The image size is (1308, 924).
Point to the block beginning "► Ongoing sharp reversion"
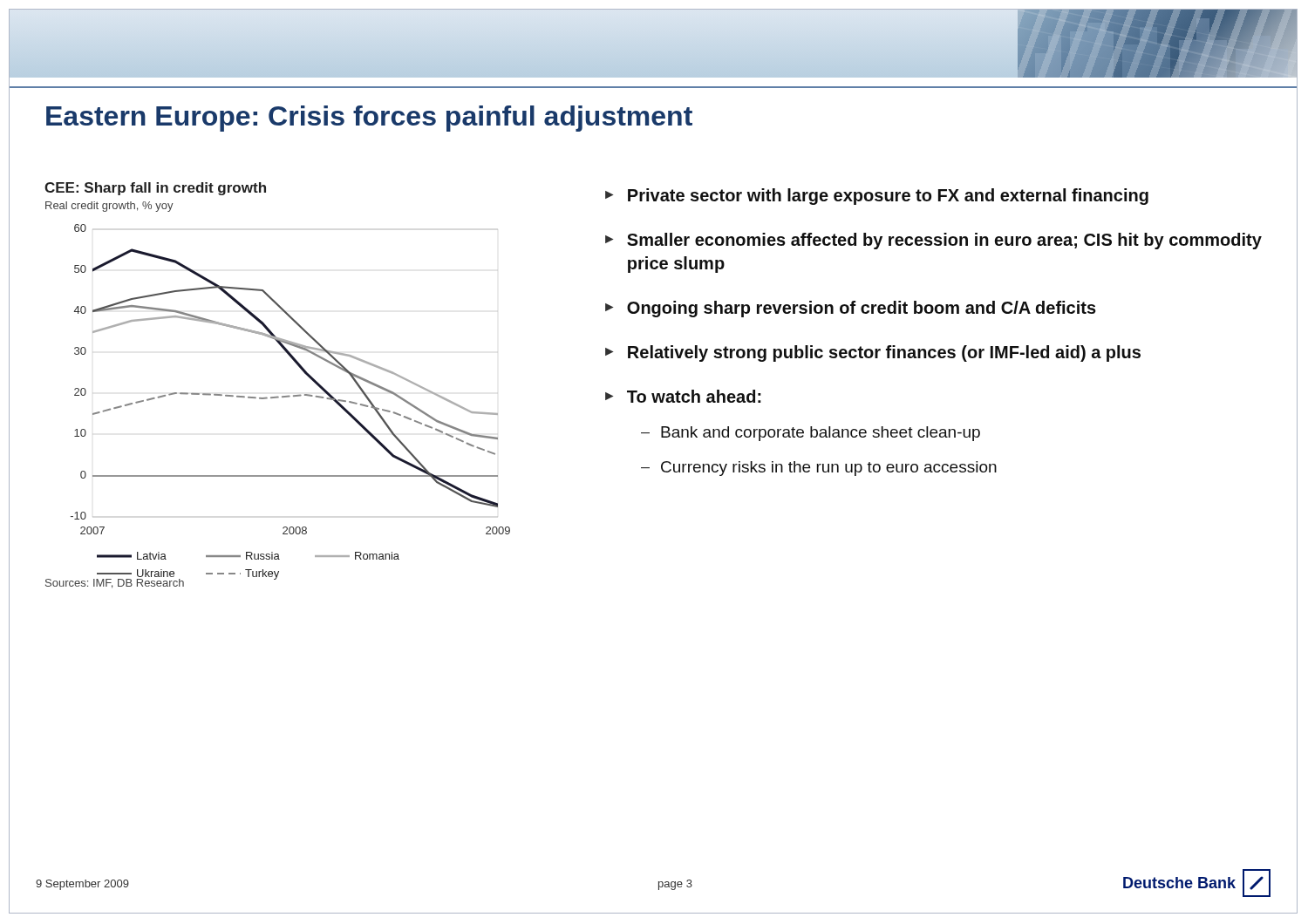849,308
